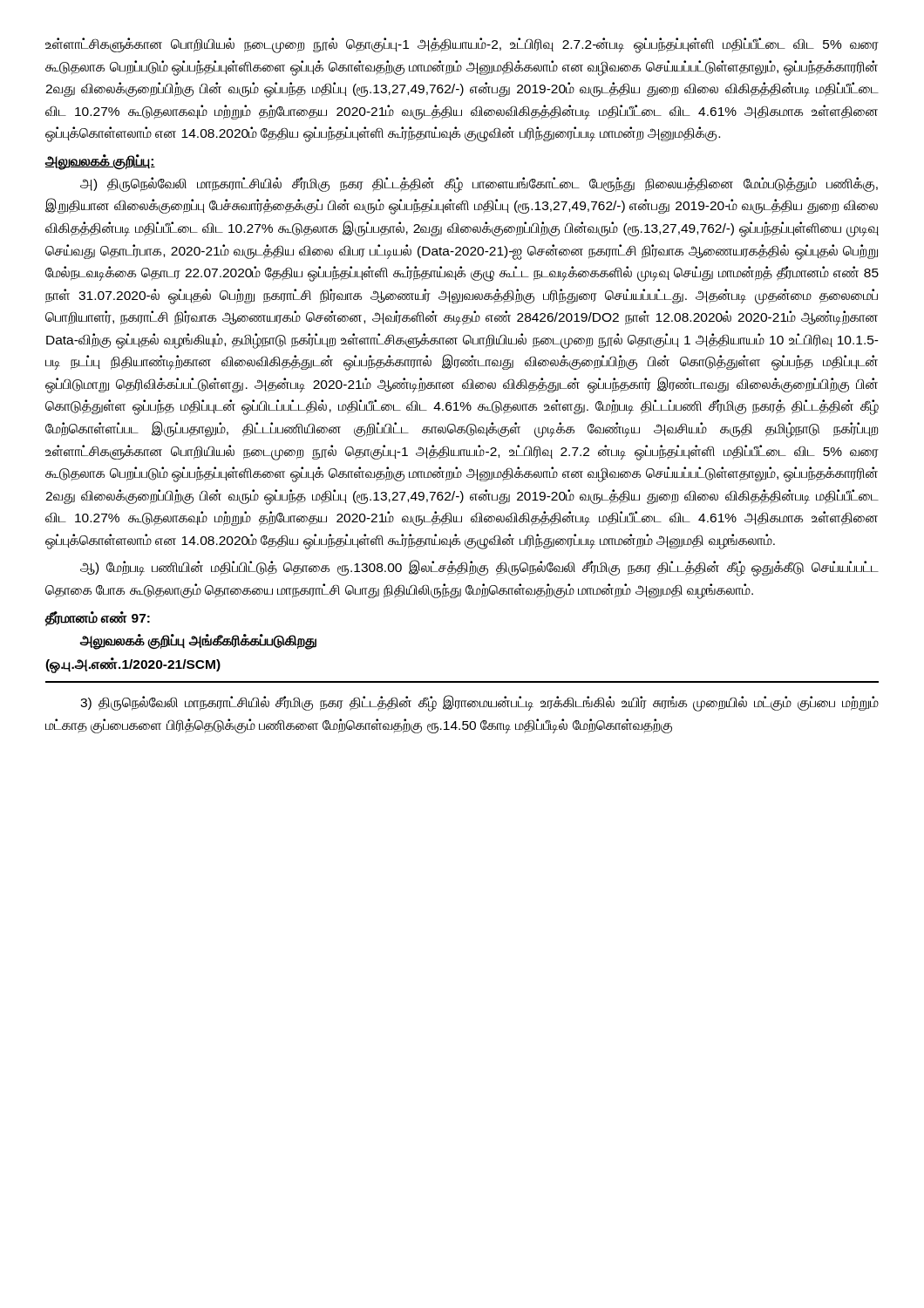Locate the text "அலுவலகக் குறிப்பு:"
The height and width of the screenshot is (1308, 924).
(x=100, y=161)
